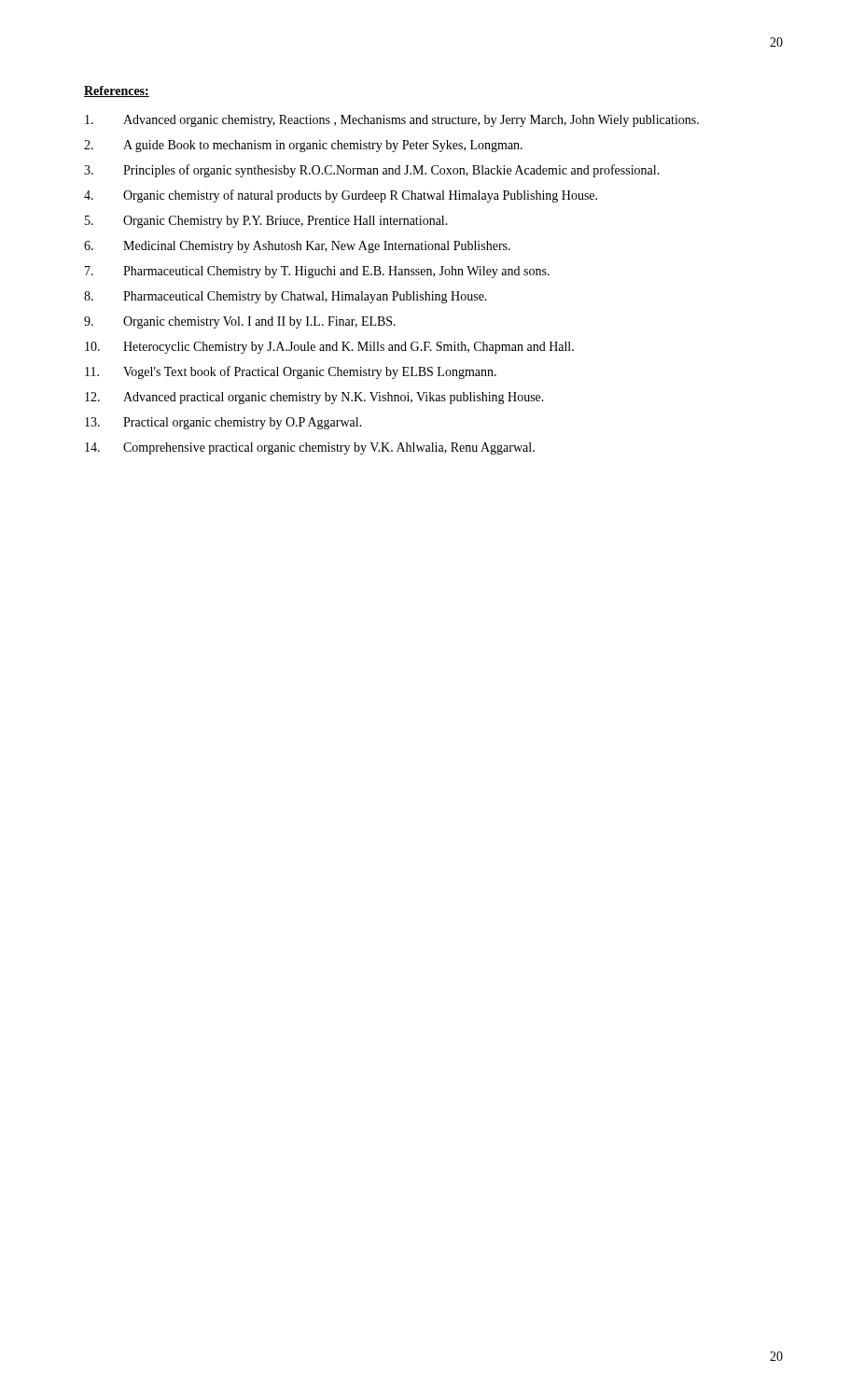Locate the block of text that opens with "8. Pharmaceutical Chemistry by Chatwal, Himalayan"
The image size is (850, 1400).
pyautogui.click(x=433, y=296)
